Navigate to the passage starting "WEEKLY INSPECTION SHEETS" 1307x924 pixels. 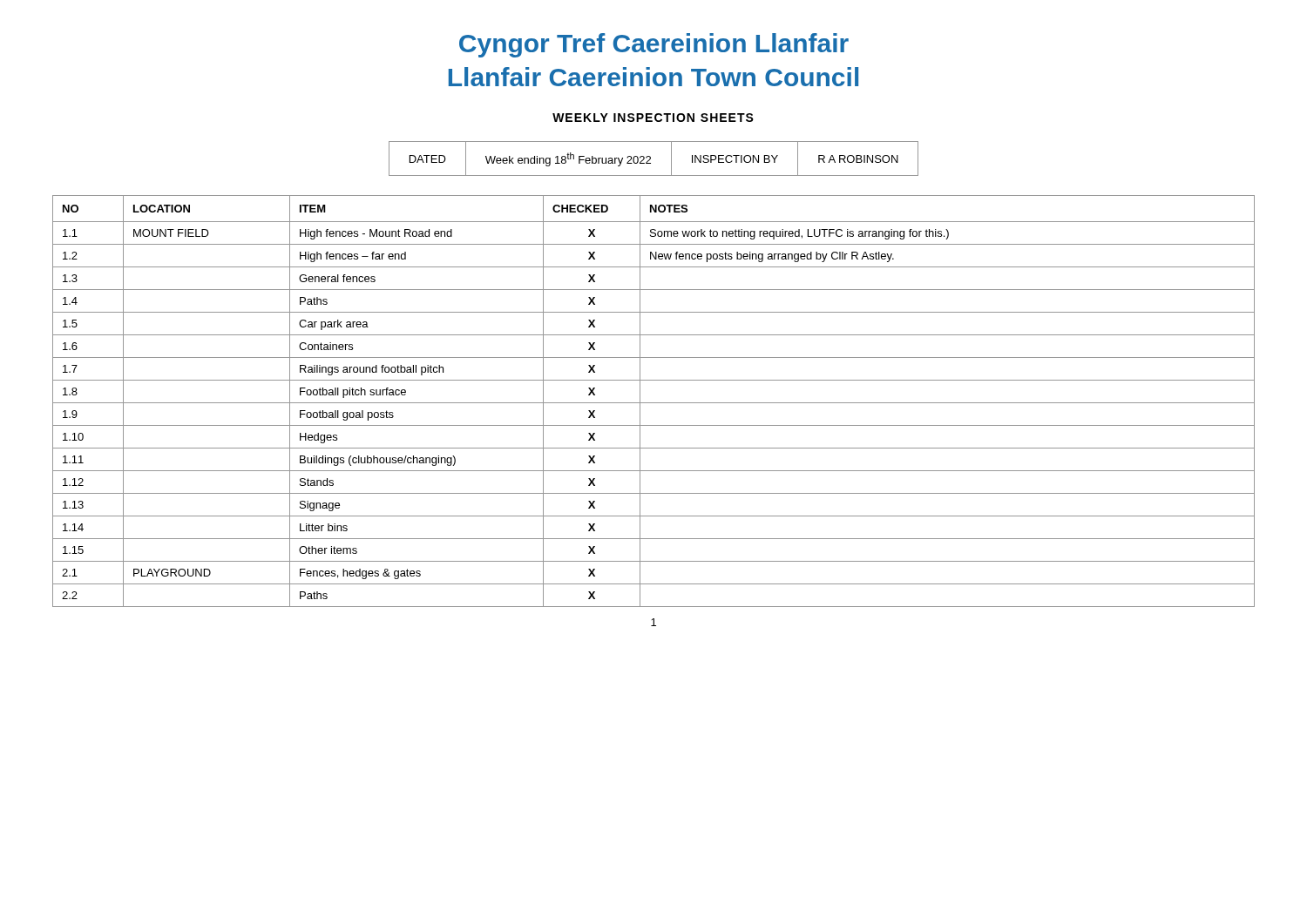[654, 118]
